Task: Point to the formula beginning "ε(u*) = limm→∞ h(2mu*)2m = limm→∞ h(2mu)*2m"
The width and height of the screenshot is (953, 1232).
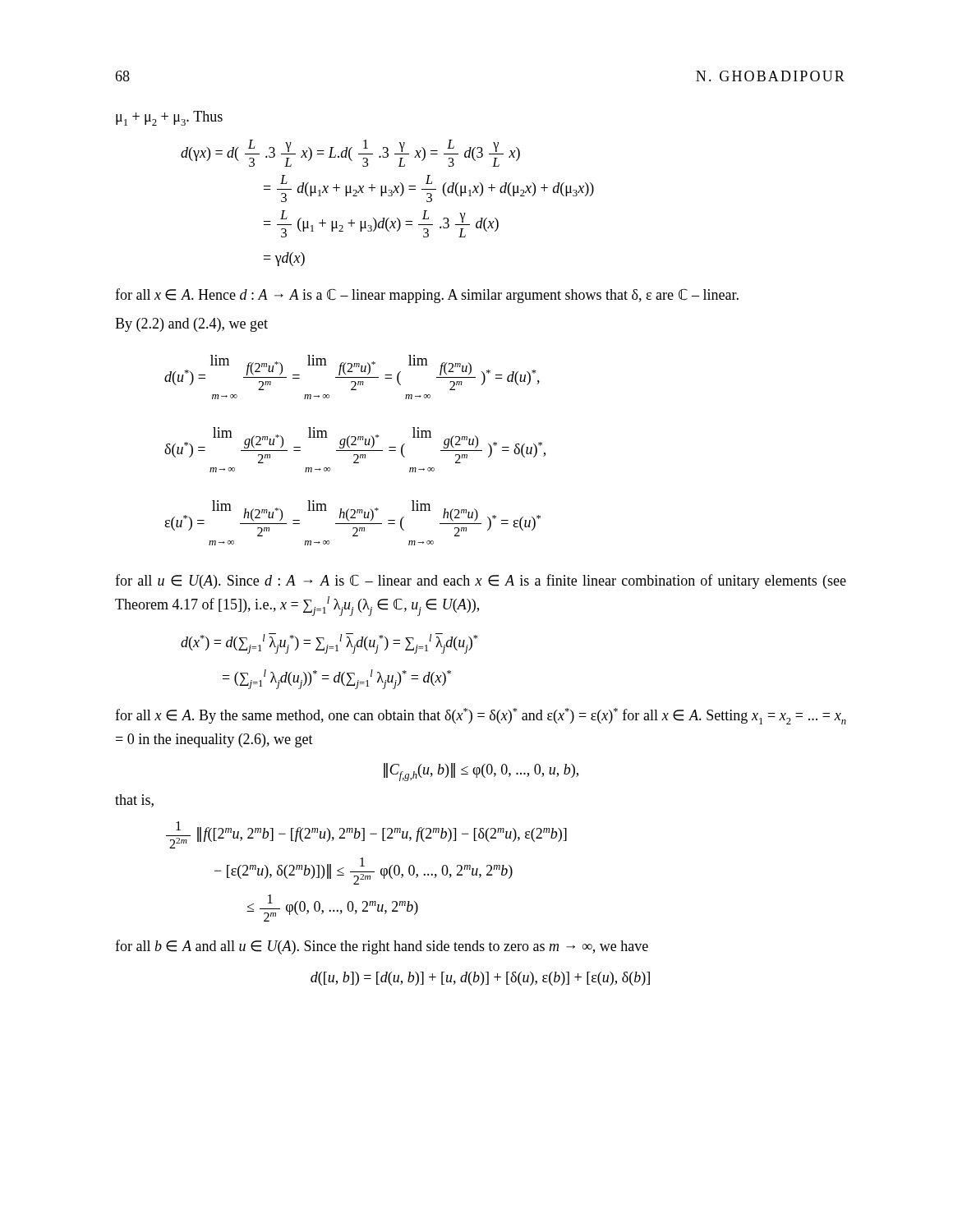Action: [353, 524]
